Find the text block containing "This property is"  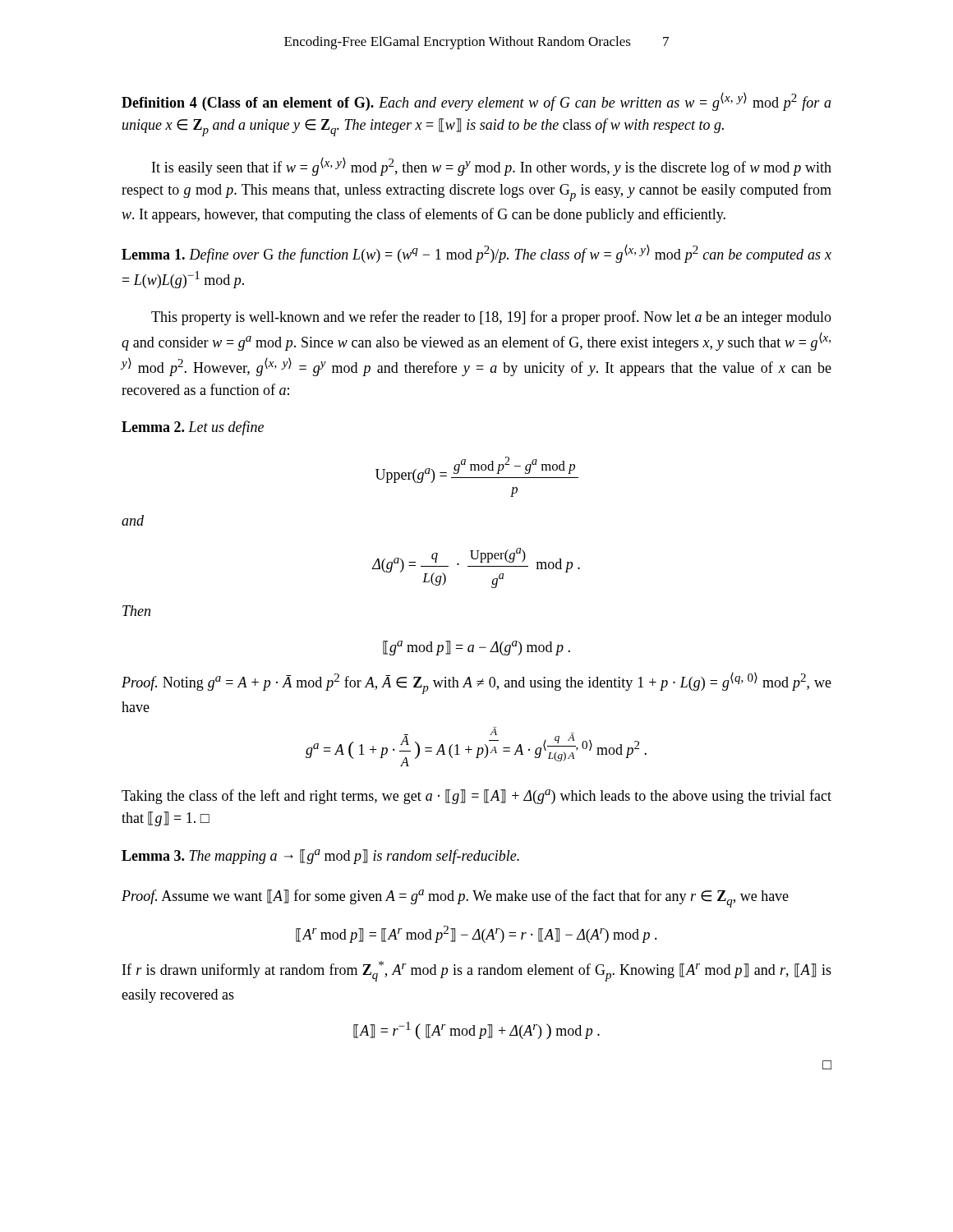476,354
